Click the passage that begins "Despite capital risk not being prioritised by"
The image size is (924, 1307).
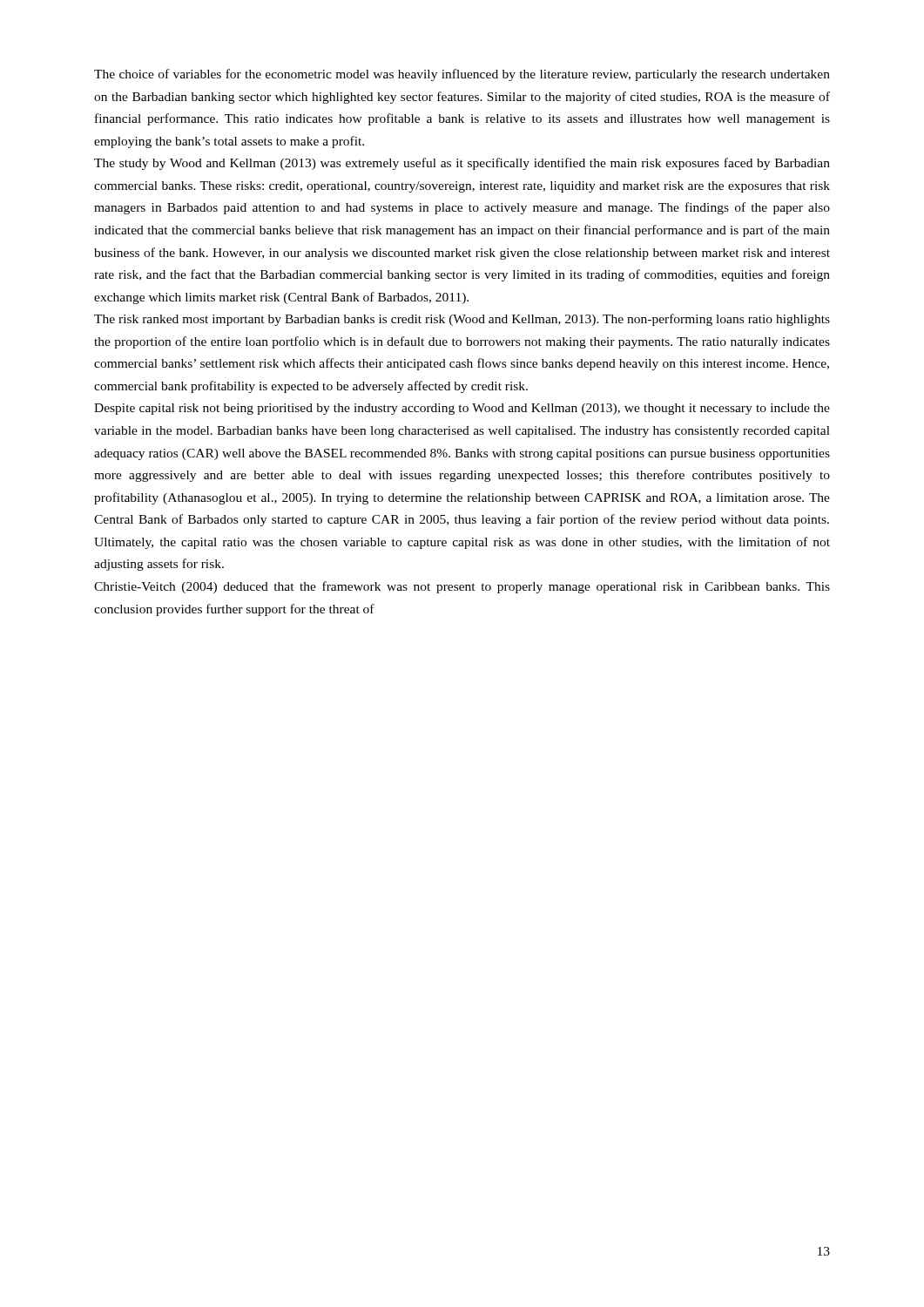[462, 486]
